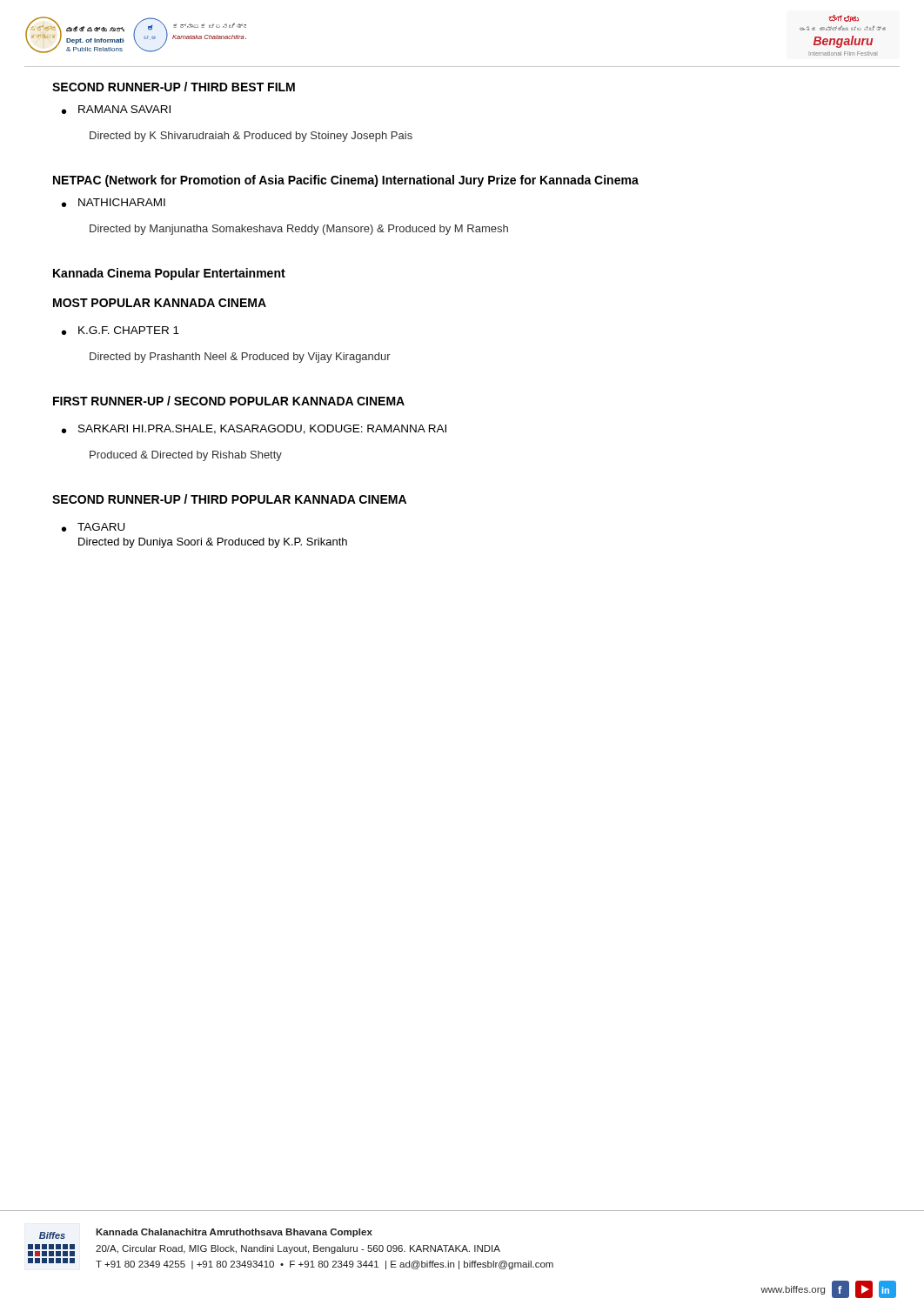Select the region starting "• K.G.F. CHAPTER 1"
The width and height of the screenshot is (924, 1305).
tap(120, 332)
